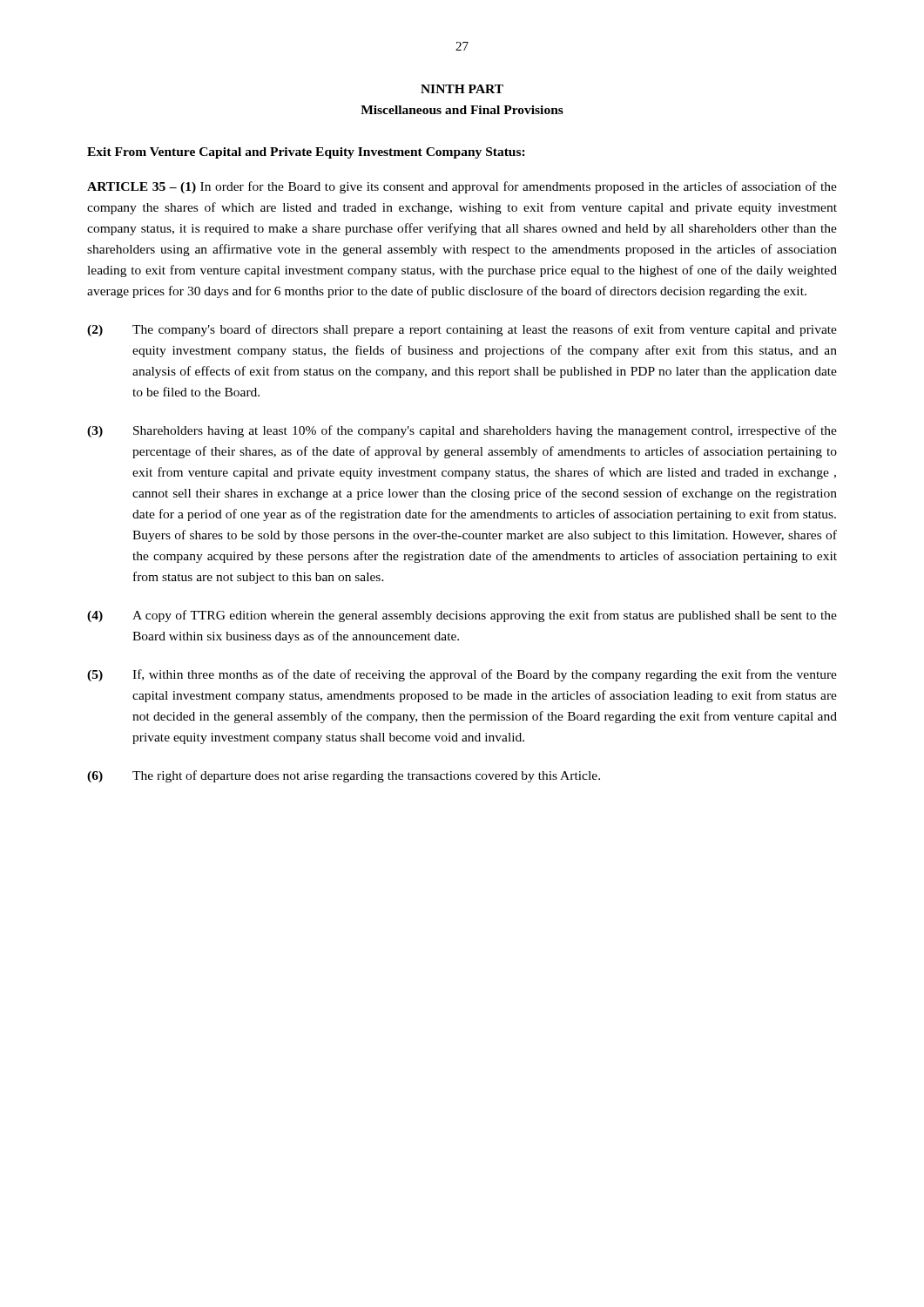924x1307 pixels.
Task: Navigate to the block starting "(2) The company's"
Action: 462,361
